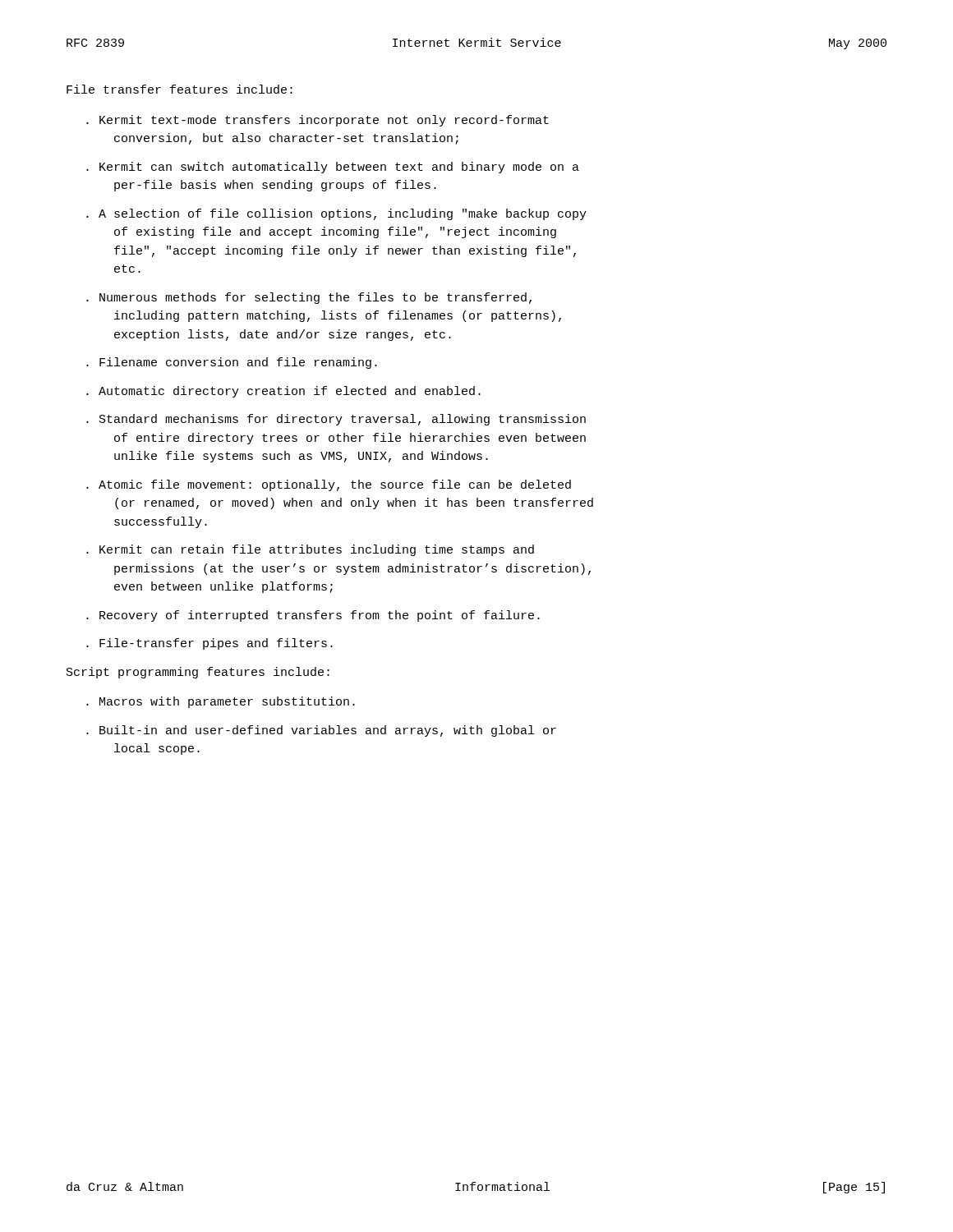Click on the list item that says ". Numerous methods for selecting"

click(324, 317)
